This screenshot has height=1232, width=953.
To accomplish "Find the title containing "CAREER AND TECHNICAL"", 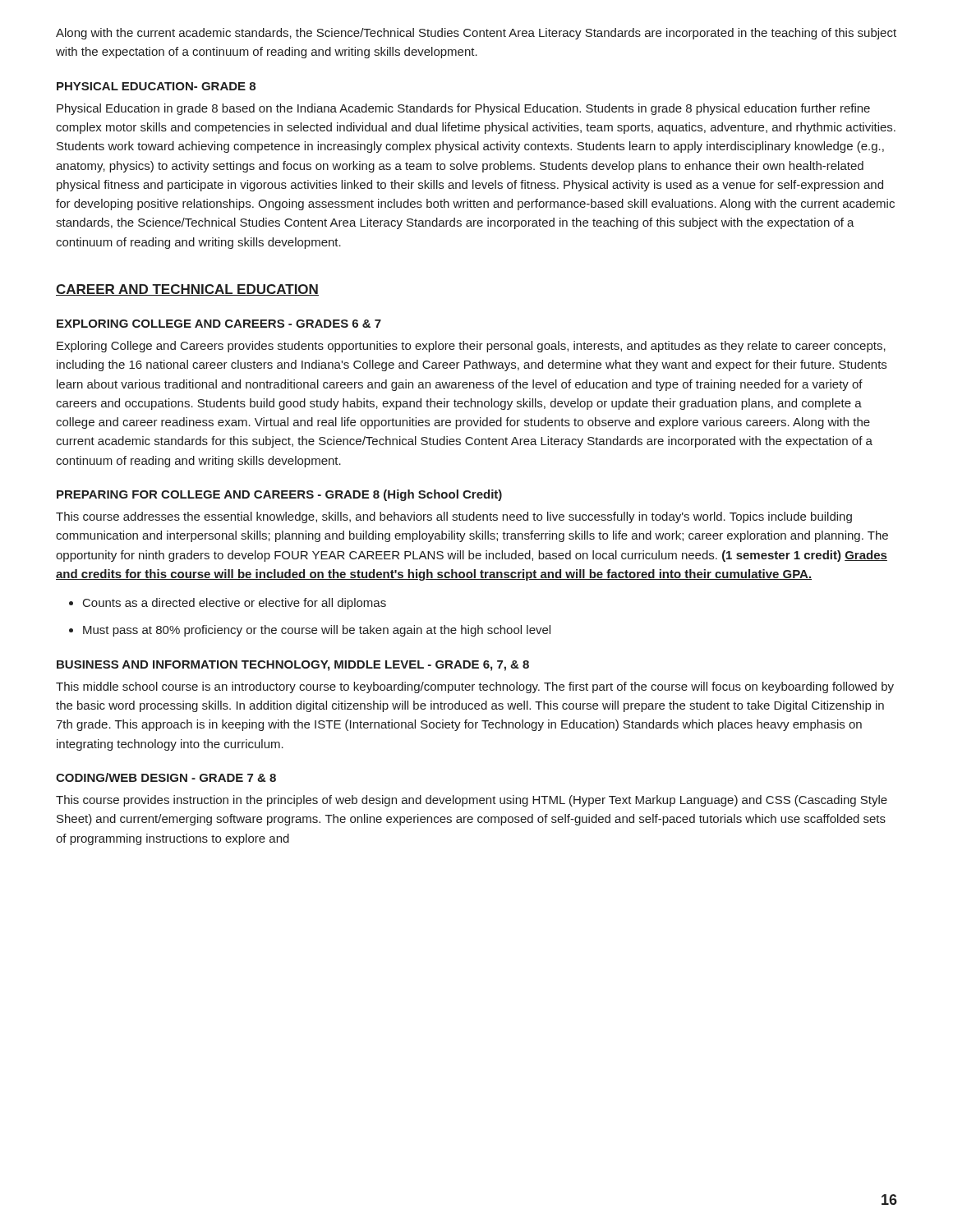I will pyautogui.click(x=187, y=290).
